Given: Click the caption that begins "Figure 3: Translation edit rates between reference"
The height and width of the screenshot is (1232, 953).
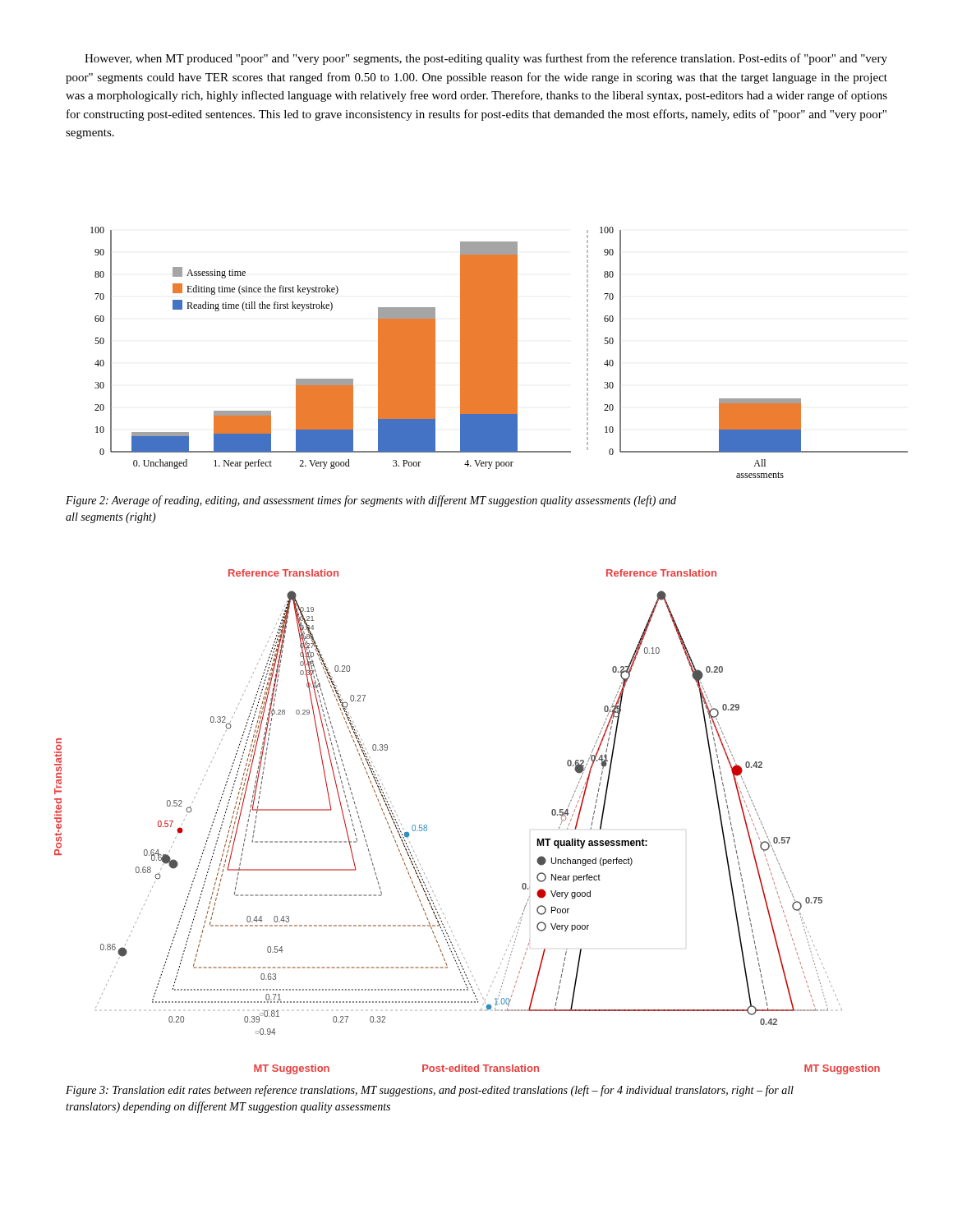Looking at the screenshot, I should coord(430,1099).
